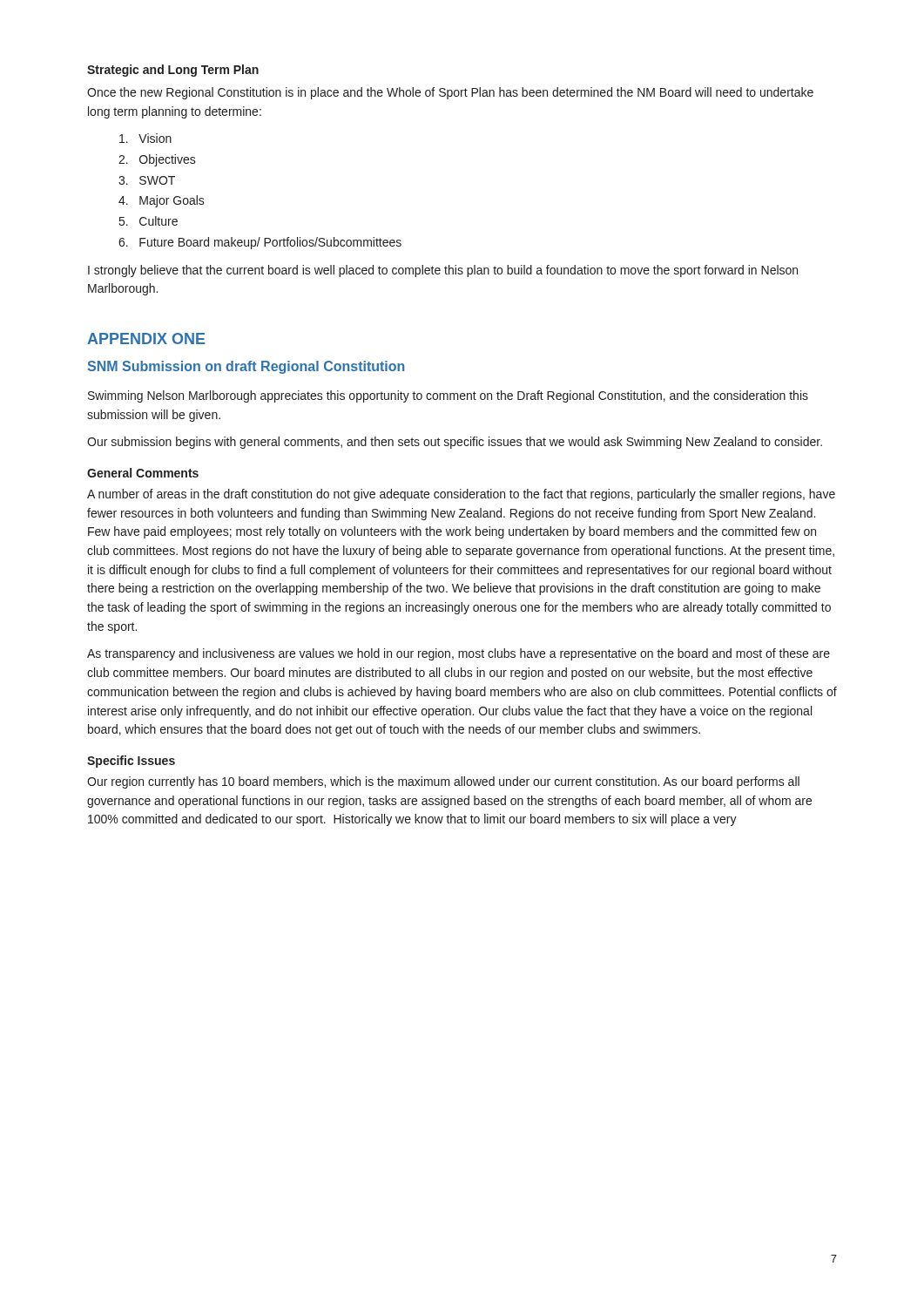Click where it says "General Comments"
This screenshot has height=1307, width=924.
pos(143,473)
